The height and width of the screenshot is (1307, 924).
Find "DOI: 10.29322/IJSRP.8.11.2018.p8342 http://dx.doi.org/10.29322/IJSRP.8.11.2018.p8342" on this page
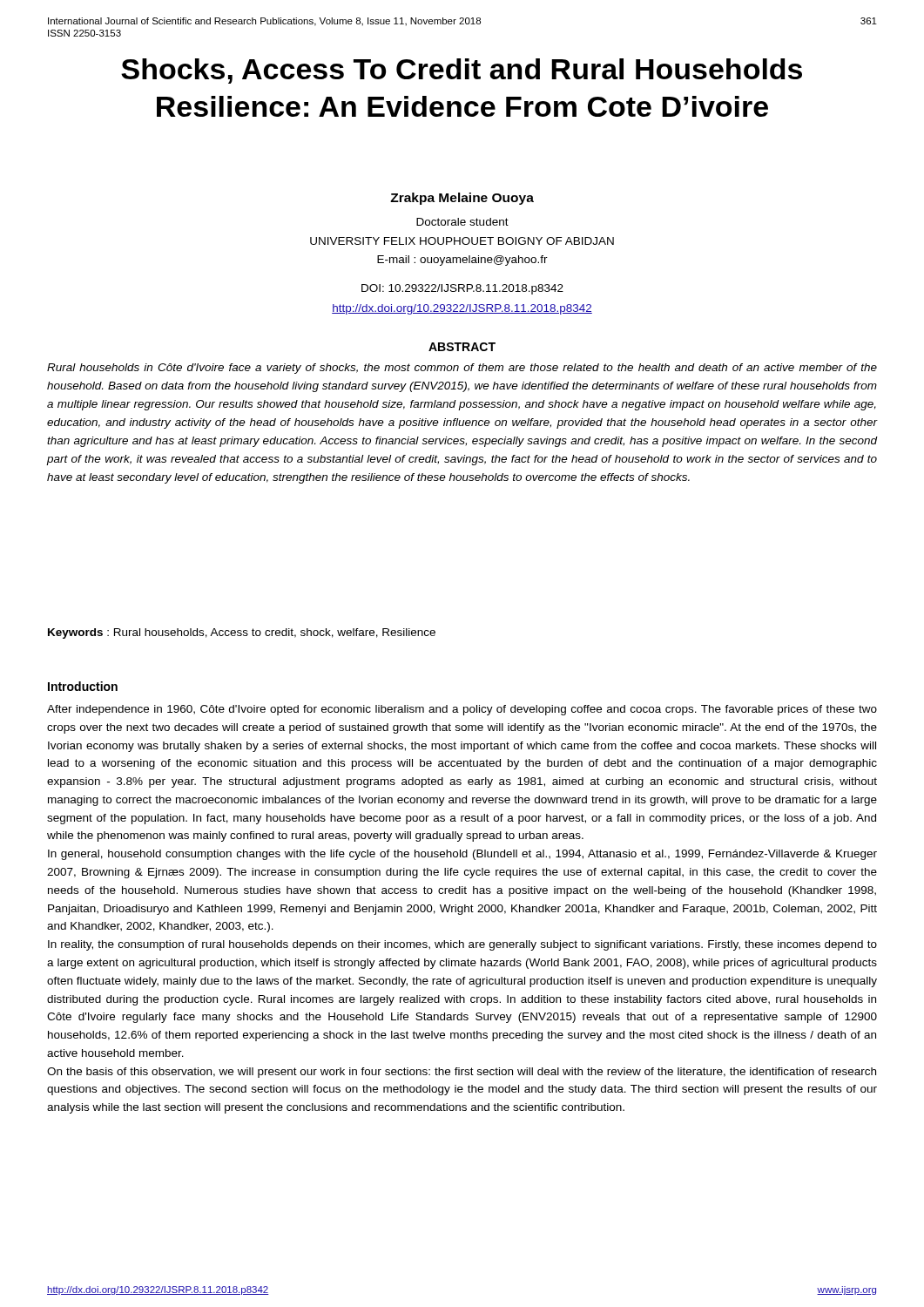click(462, 298)
